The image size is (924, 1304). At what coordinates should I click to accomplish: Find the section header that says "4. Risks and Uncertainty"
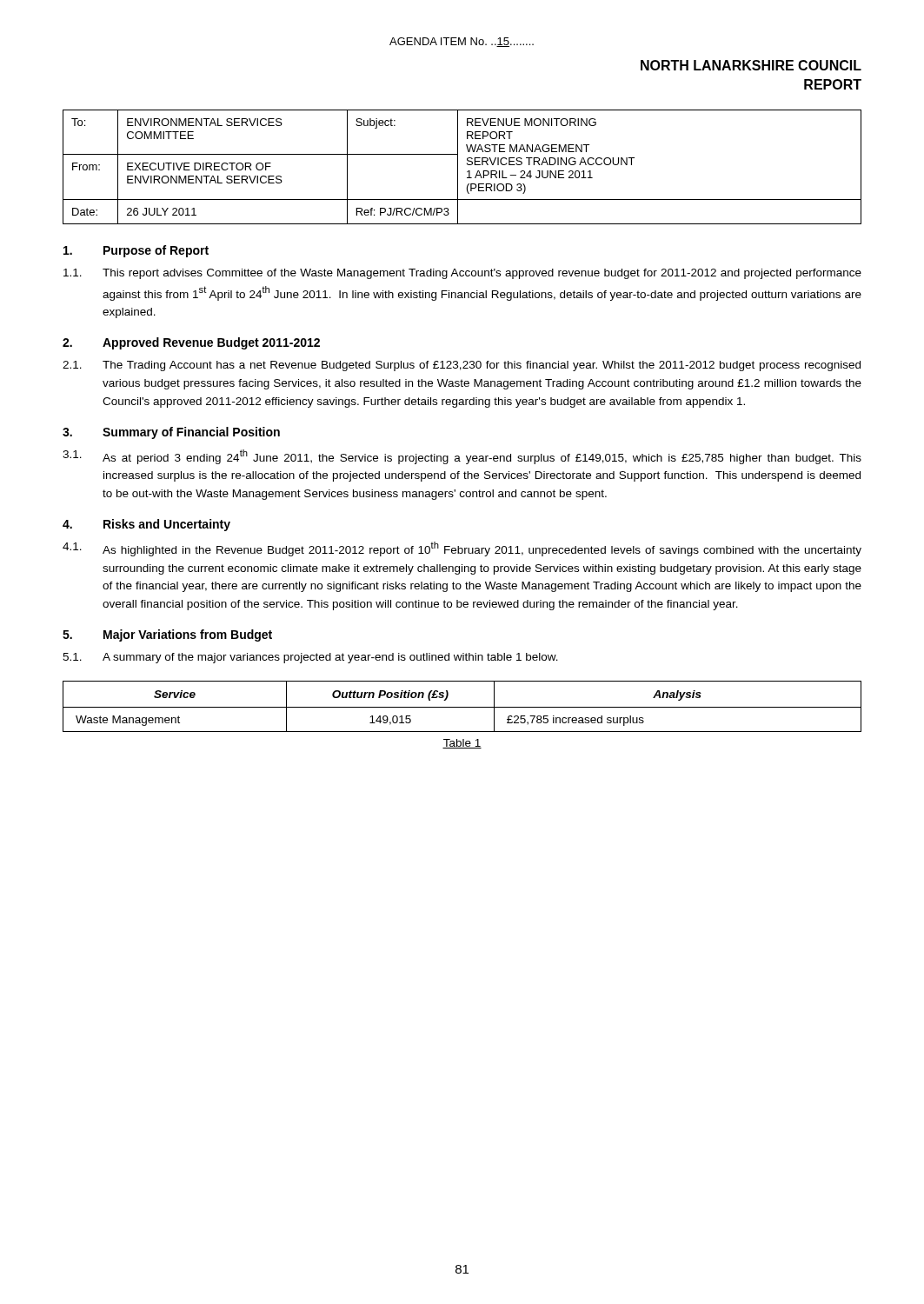[x=147, y=524]
